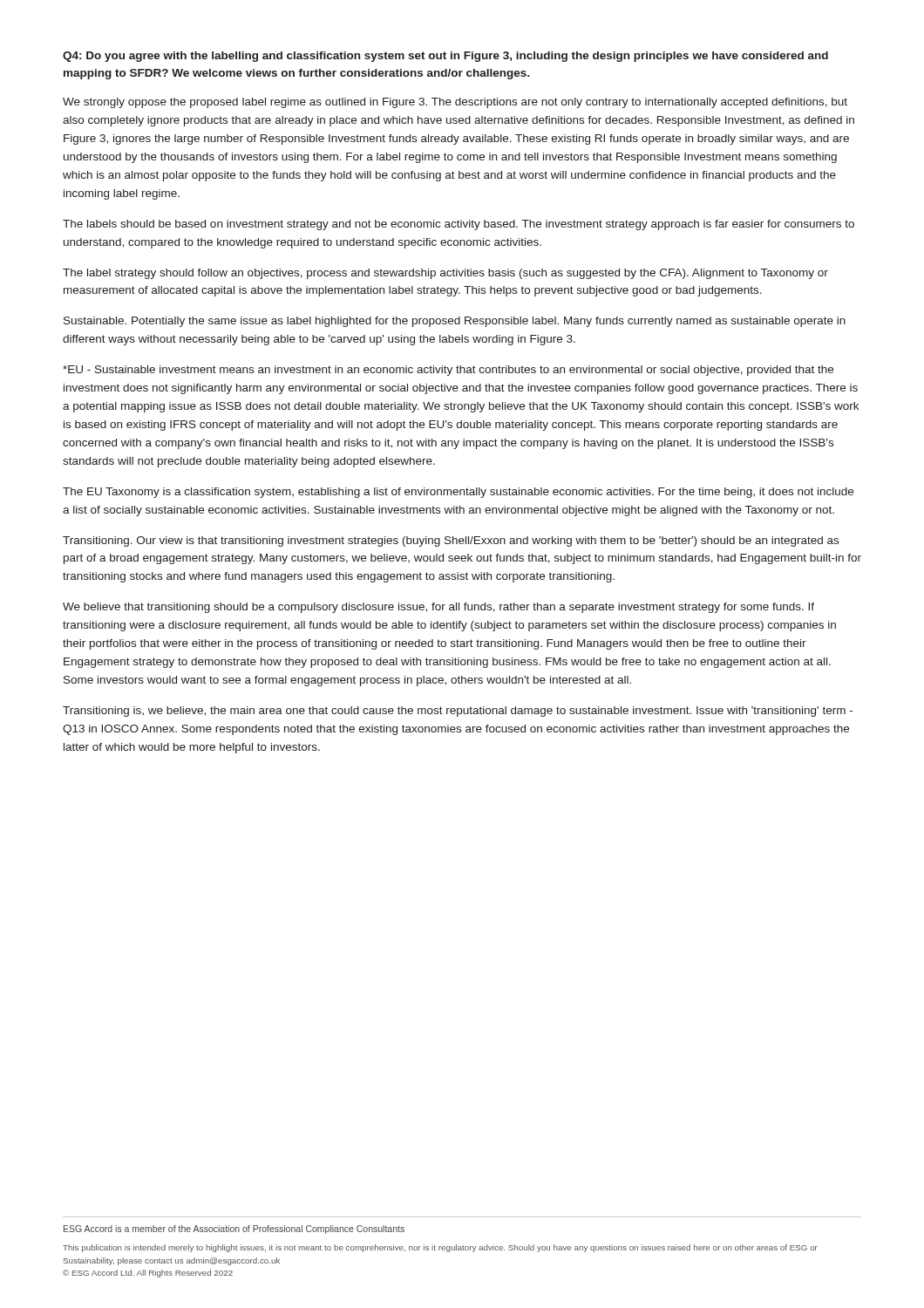Locate the text block with the text "EU - Sustainable investment"
The height and width of the screenshot is (1308, 924).
point(461,415)
